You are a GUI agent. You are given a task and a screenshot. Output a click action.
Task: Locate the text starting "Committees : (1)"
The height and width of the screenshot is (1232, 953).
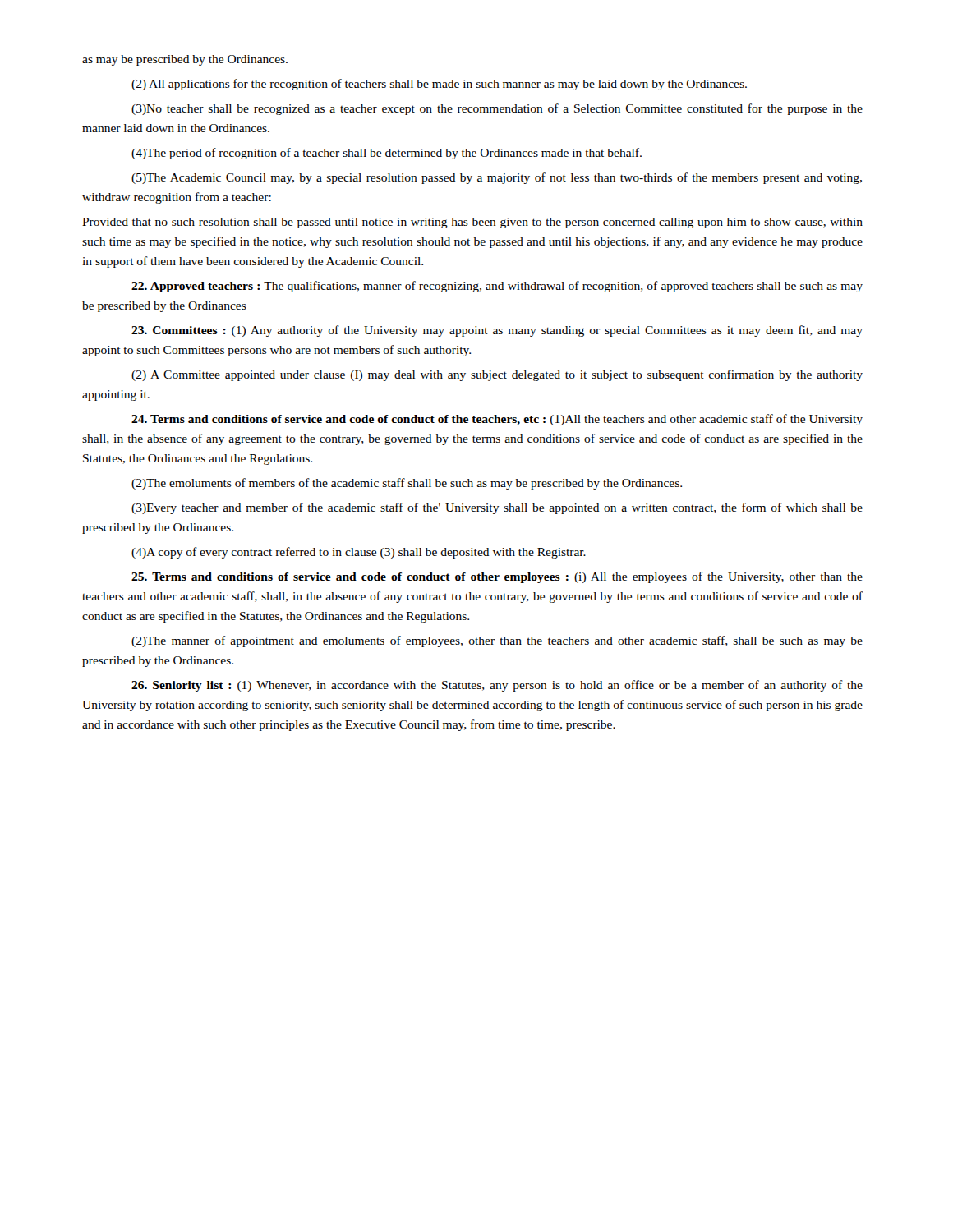[x=472, y=340]
